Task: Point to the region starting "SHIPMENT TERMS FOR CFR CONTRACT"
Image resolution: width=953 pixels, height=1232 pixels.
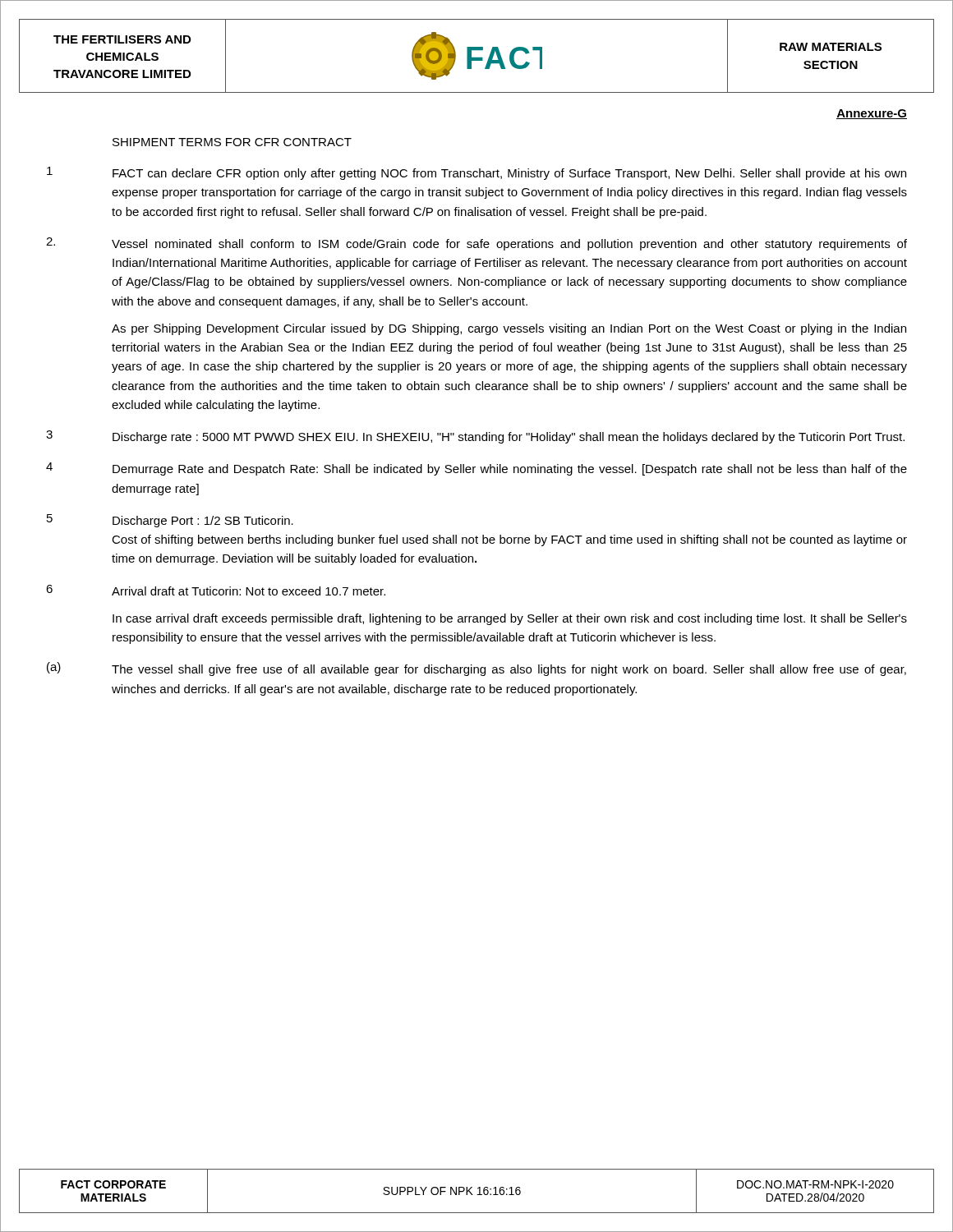Action: [x=232, y=142]
